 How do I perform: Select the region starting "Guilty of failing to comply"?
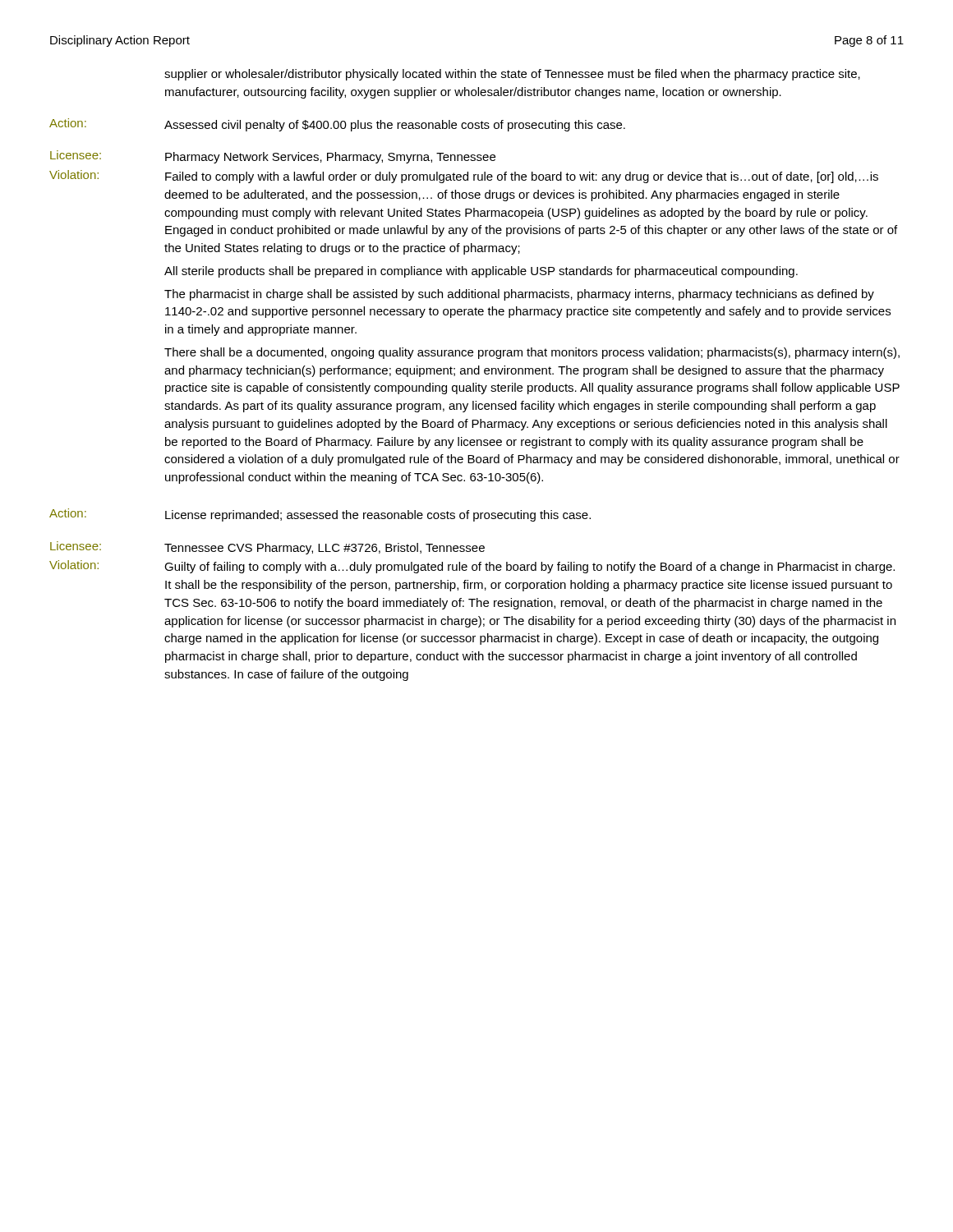click(x=534, y=620)
